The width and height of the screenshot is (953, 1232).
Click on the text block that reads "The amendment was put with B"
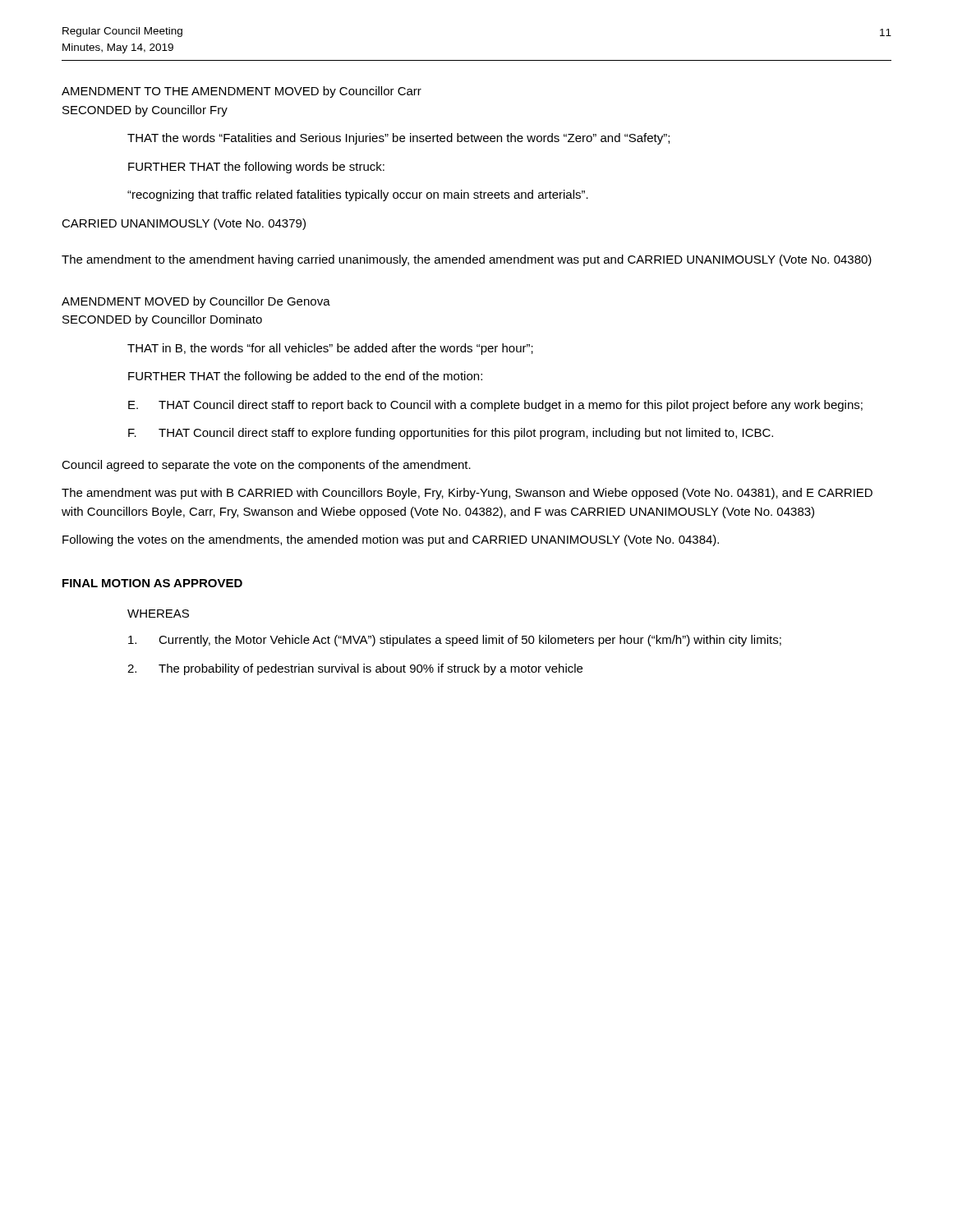(467, 502)
